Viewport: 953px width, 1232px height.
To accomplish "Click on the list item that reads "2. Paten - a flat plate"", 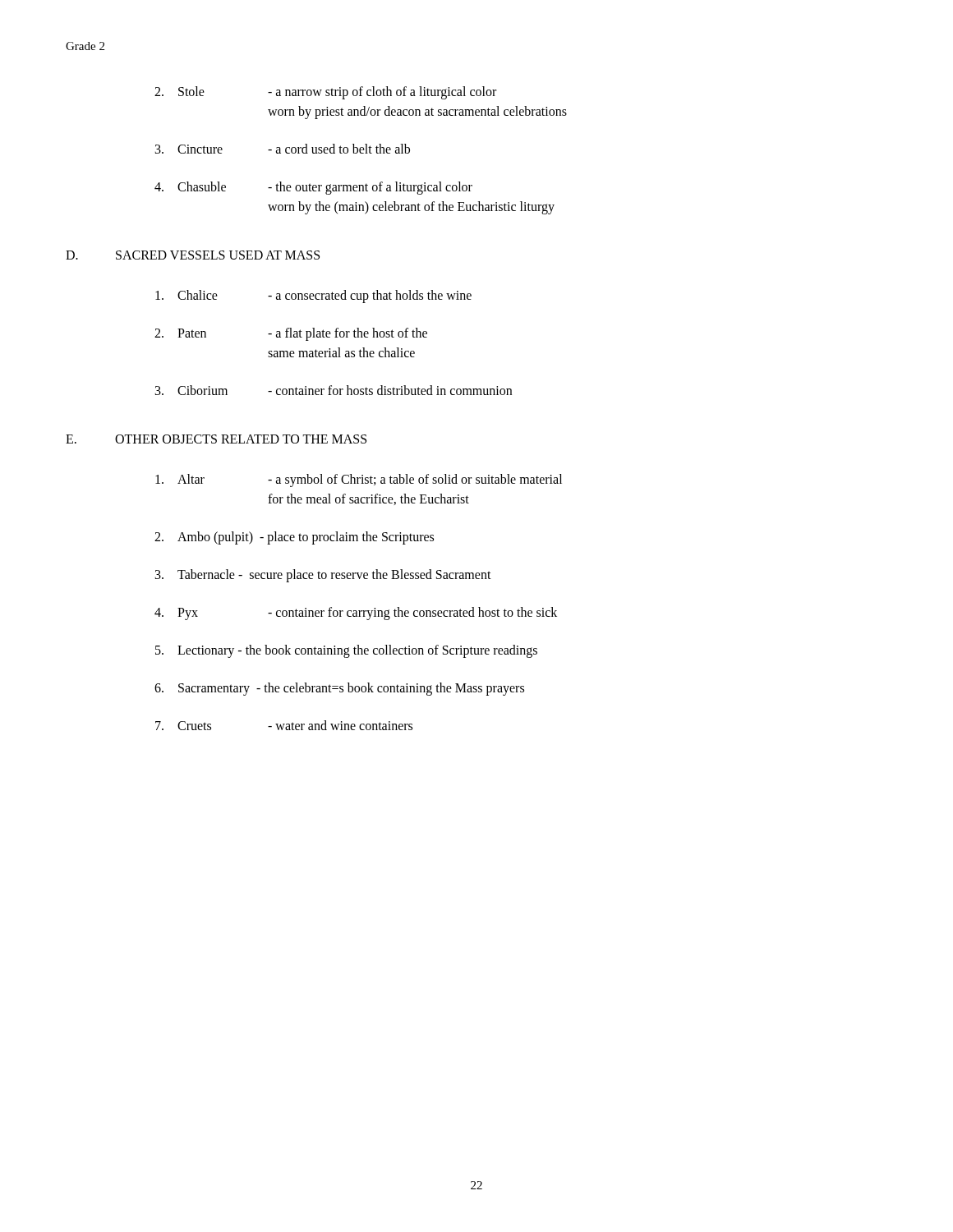I will click(x=291, y=334).
